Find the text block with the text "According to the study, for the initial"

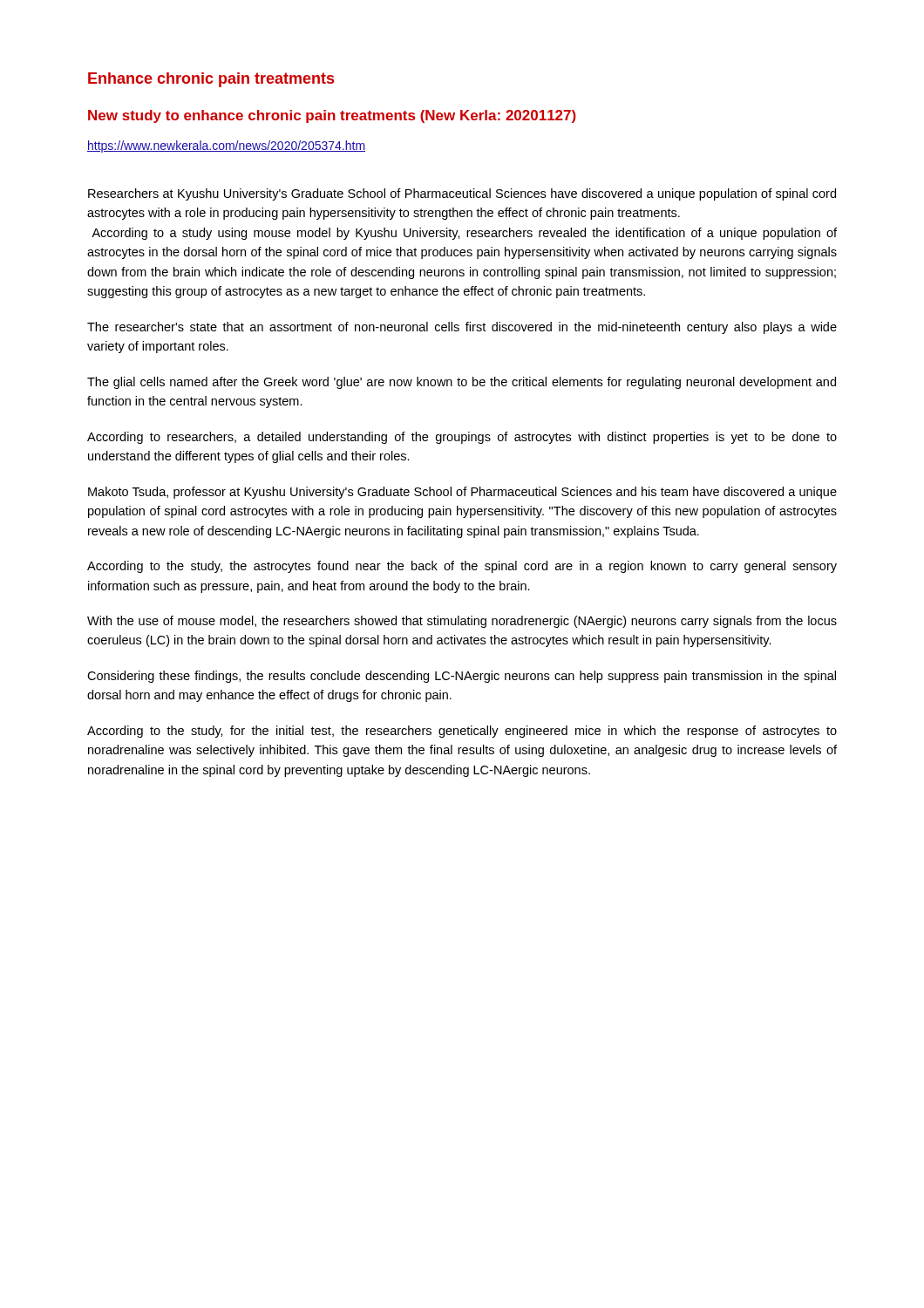click(462, 750)
